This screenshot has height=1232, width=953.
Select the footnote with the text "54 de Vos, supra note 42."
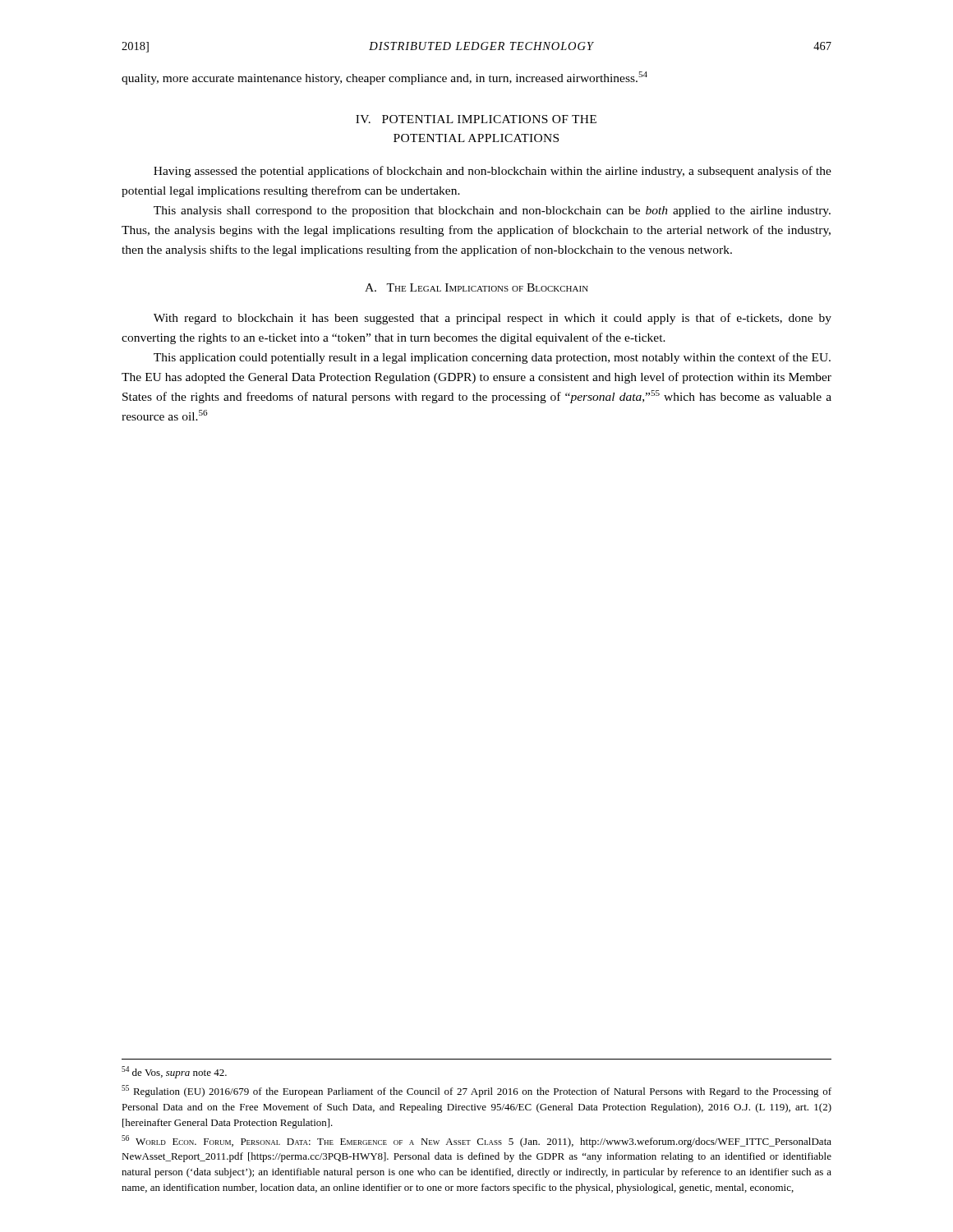(x=174, y=1072)
